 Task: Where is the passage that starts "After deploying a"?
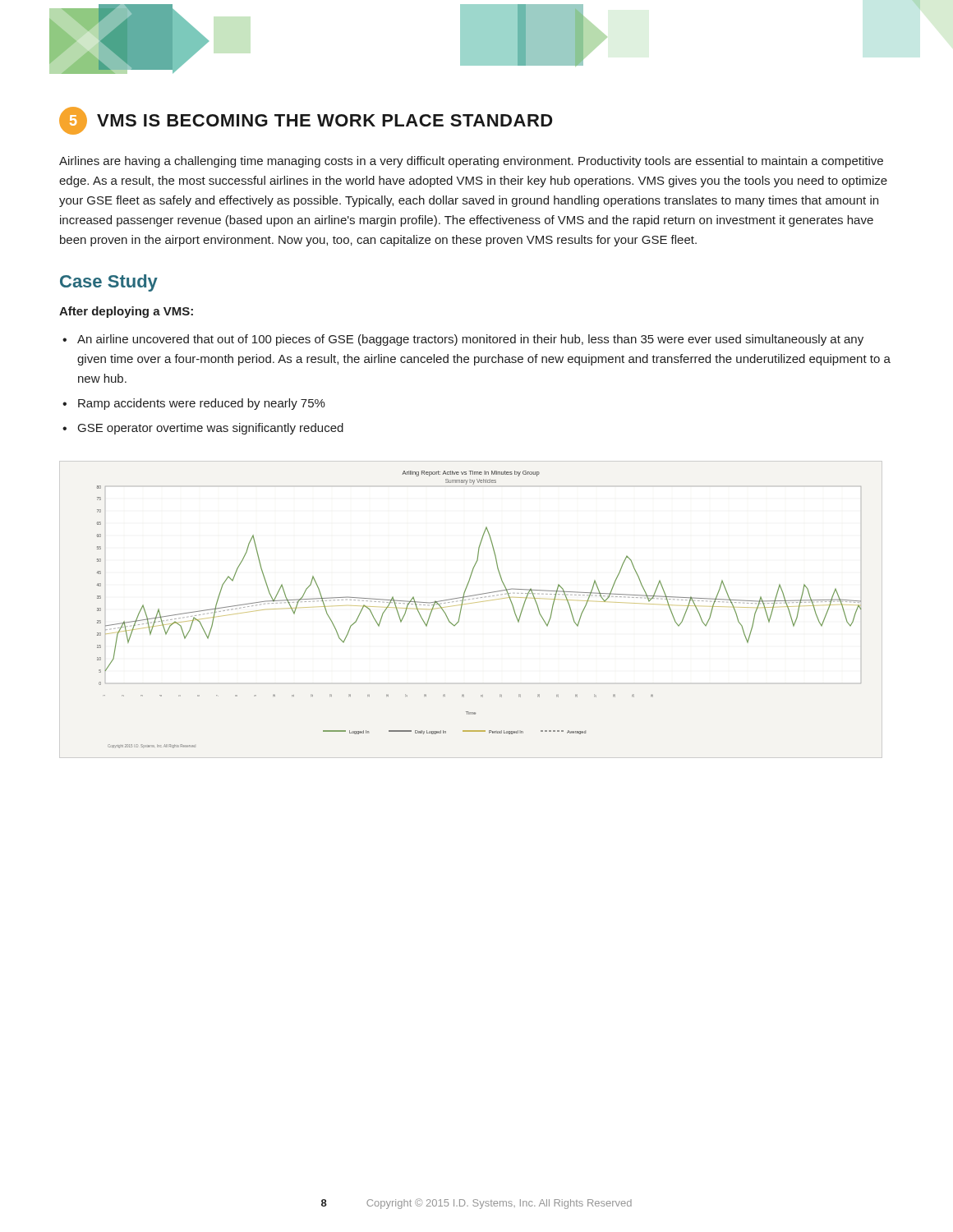127,311
